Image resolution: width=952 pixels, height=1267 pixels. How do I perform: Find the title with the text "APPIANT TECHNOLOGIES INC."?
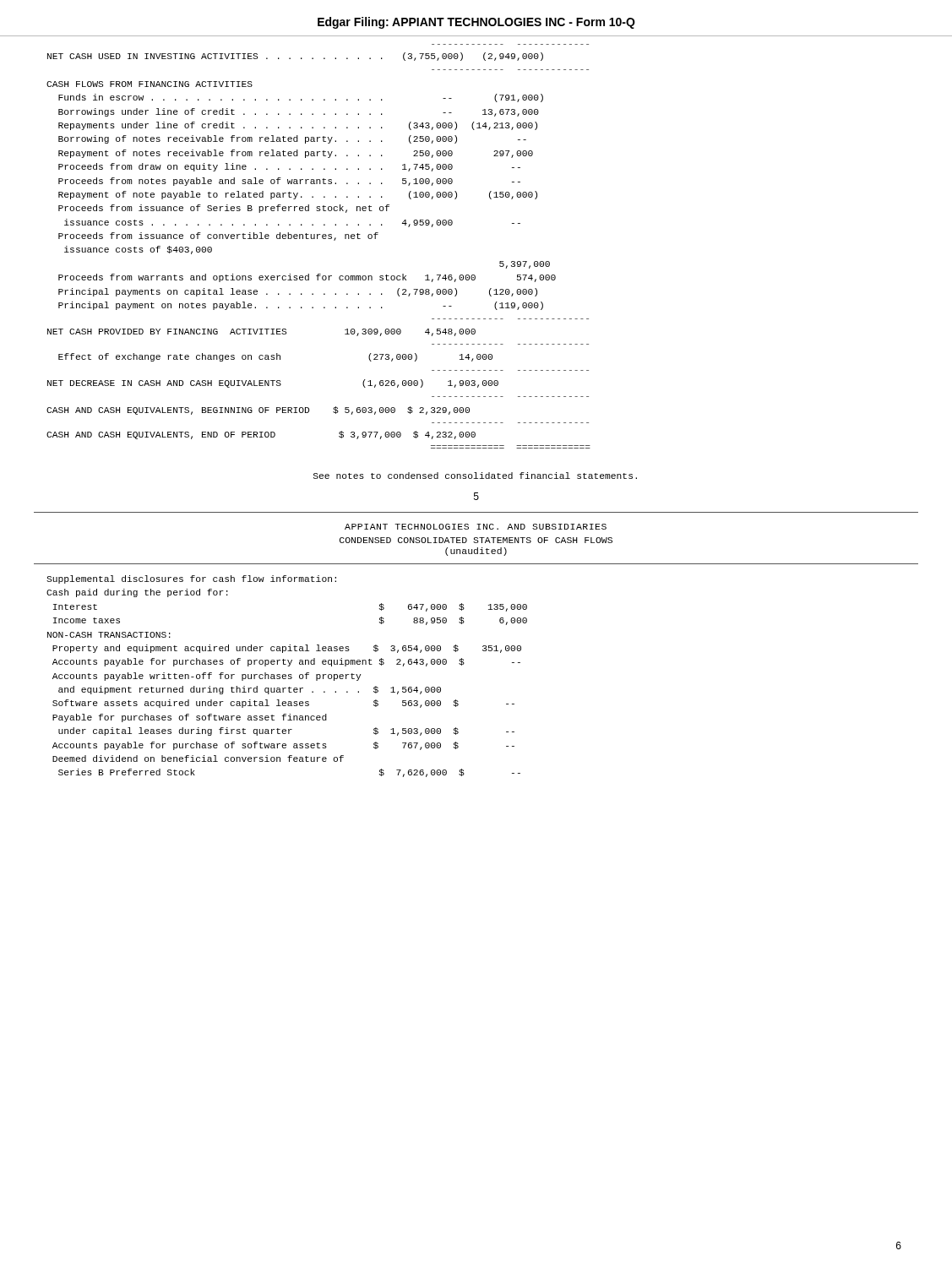[x=476, y=527]
